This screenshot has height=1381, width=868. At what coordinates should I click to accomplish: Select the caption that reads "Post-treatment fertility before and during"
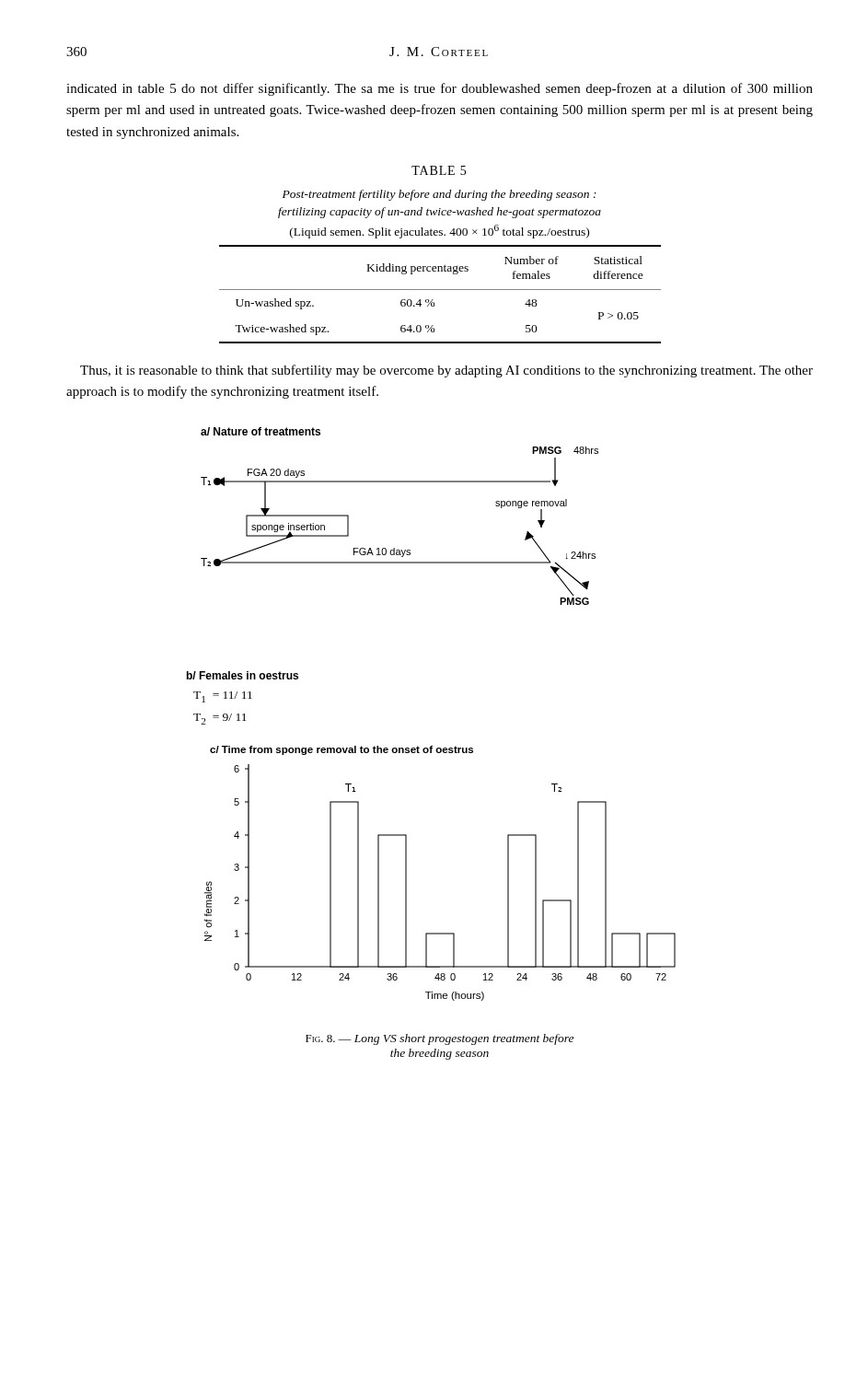coord(440,213)
